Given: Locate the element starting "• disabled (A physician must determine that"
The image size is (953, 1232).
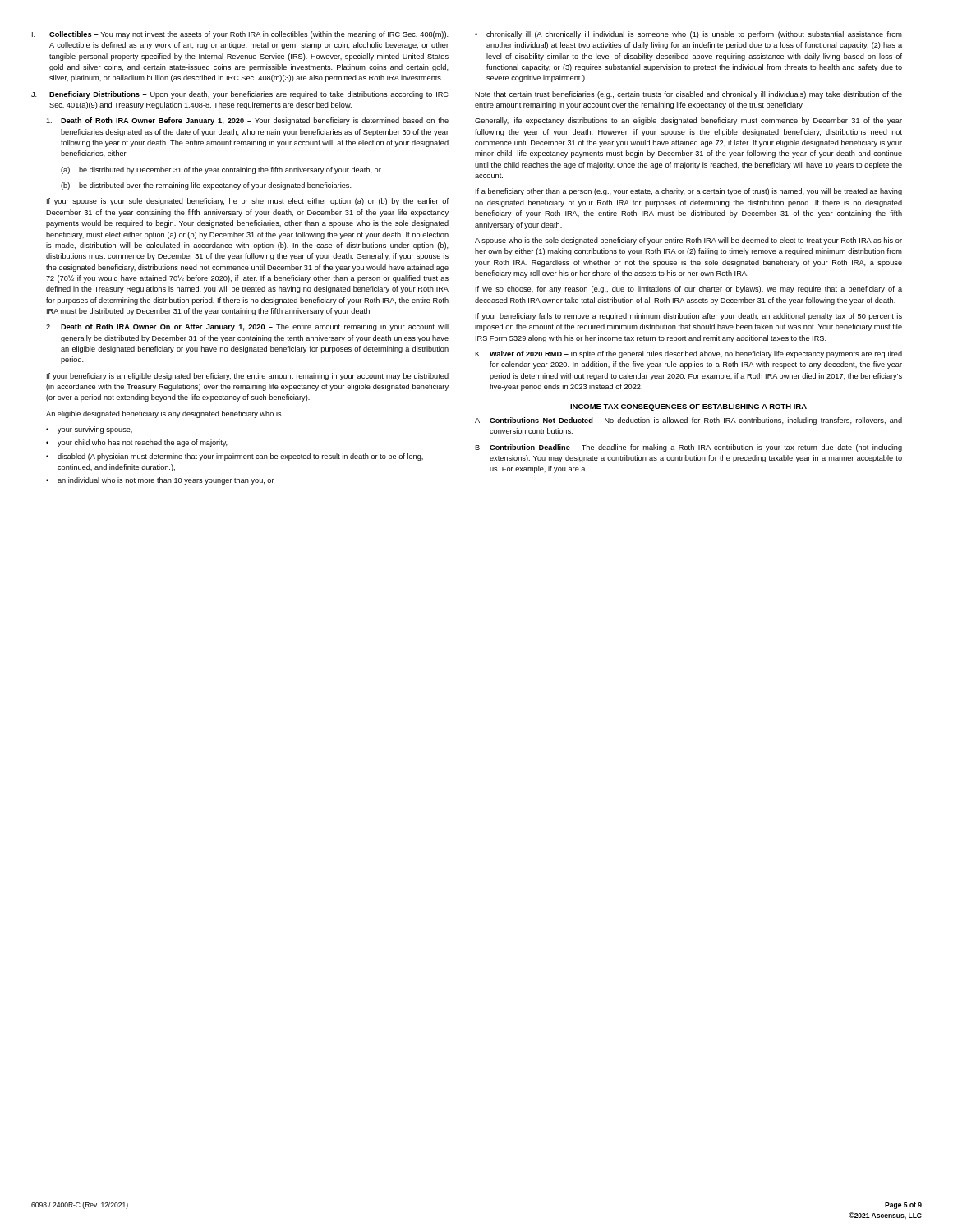Looking at the screenshot, I should click(247, 462).
